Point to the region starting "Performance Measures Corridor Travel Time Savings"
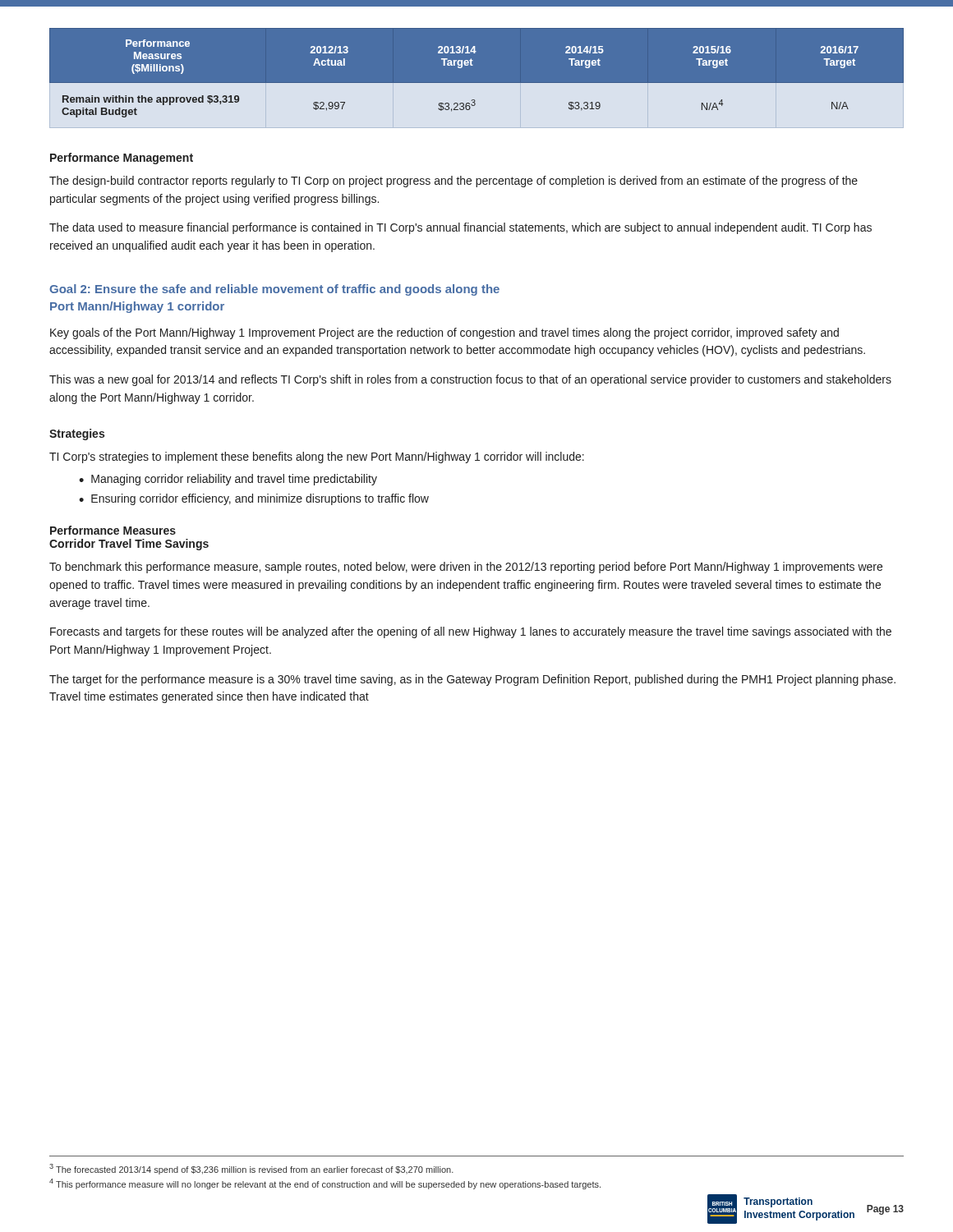953x1232 pixels. tap(113, 530)
